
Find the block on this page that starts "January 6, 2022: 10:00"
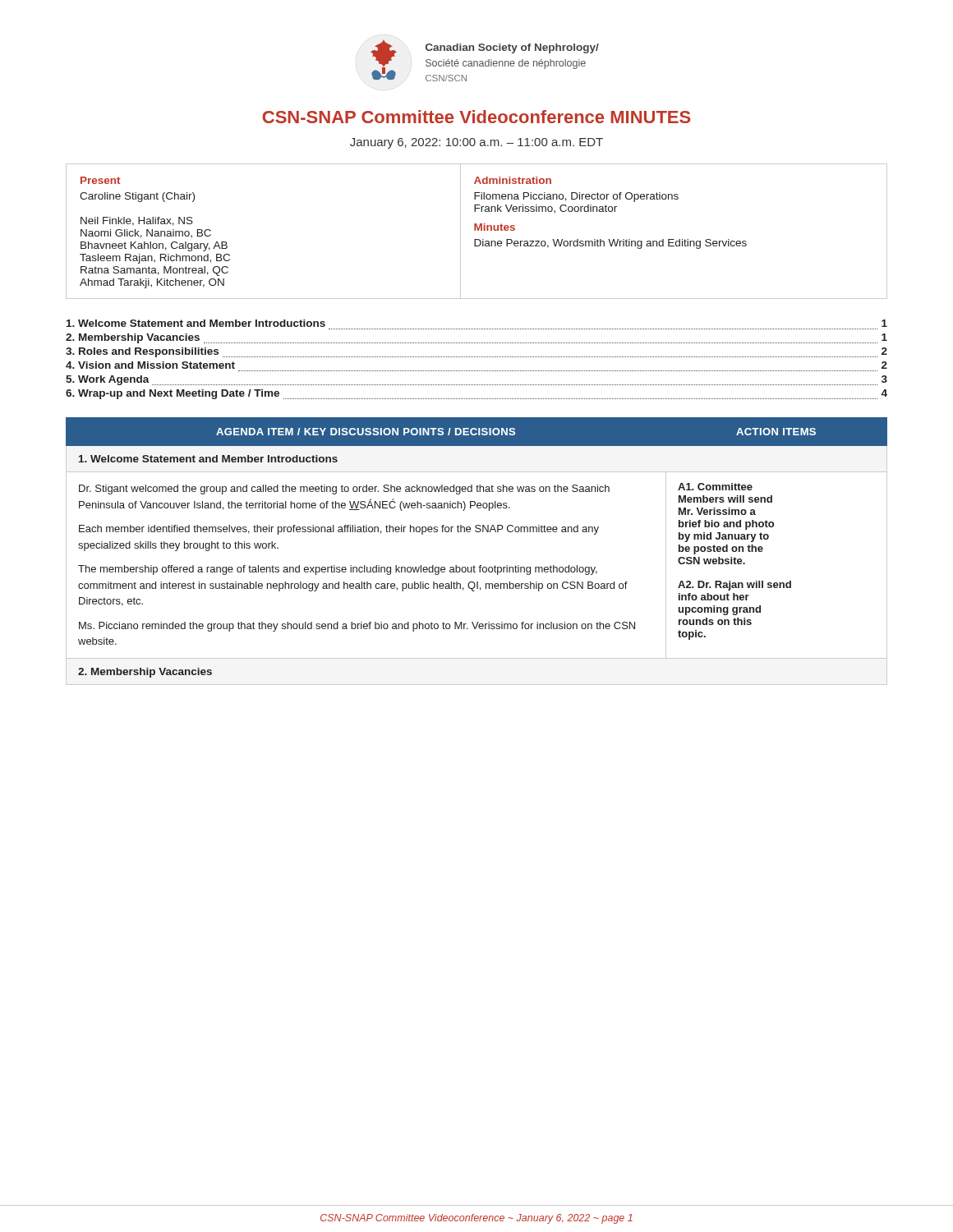[476, 142]
